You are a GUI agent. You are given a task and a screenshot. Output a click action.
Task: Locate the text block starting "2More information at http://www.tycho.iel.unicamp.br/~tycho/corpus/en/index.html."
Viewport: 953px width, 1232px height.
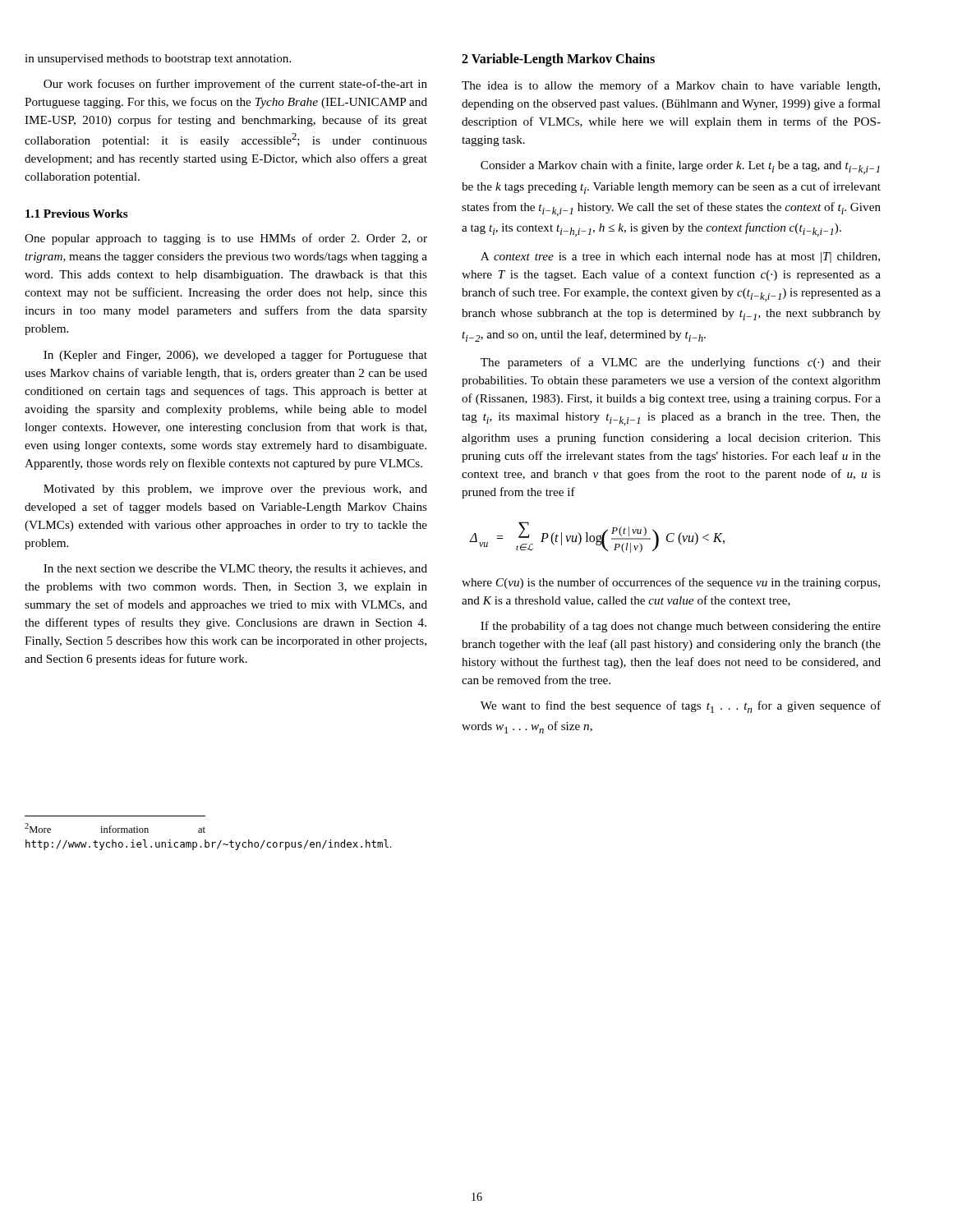pos(208,834)
